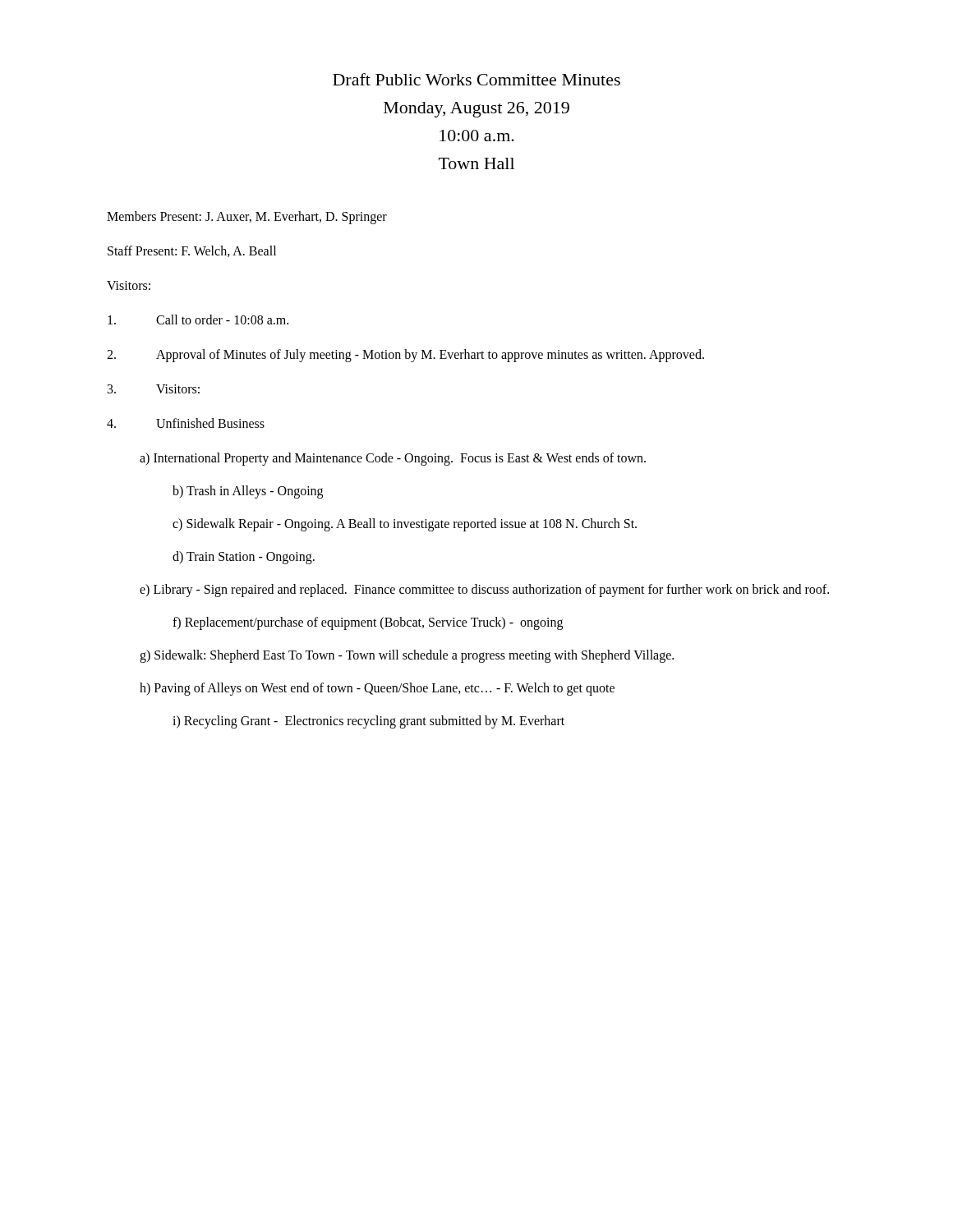This screenshot has height=1232, width=953.
Task: Locate the element starting "Members Present: J. Auxer, M. Everhart, D. Springer"
Action: (247, 217)
